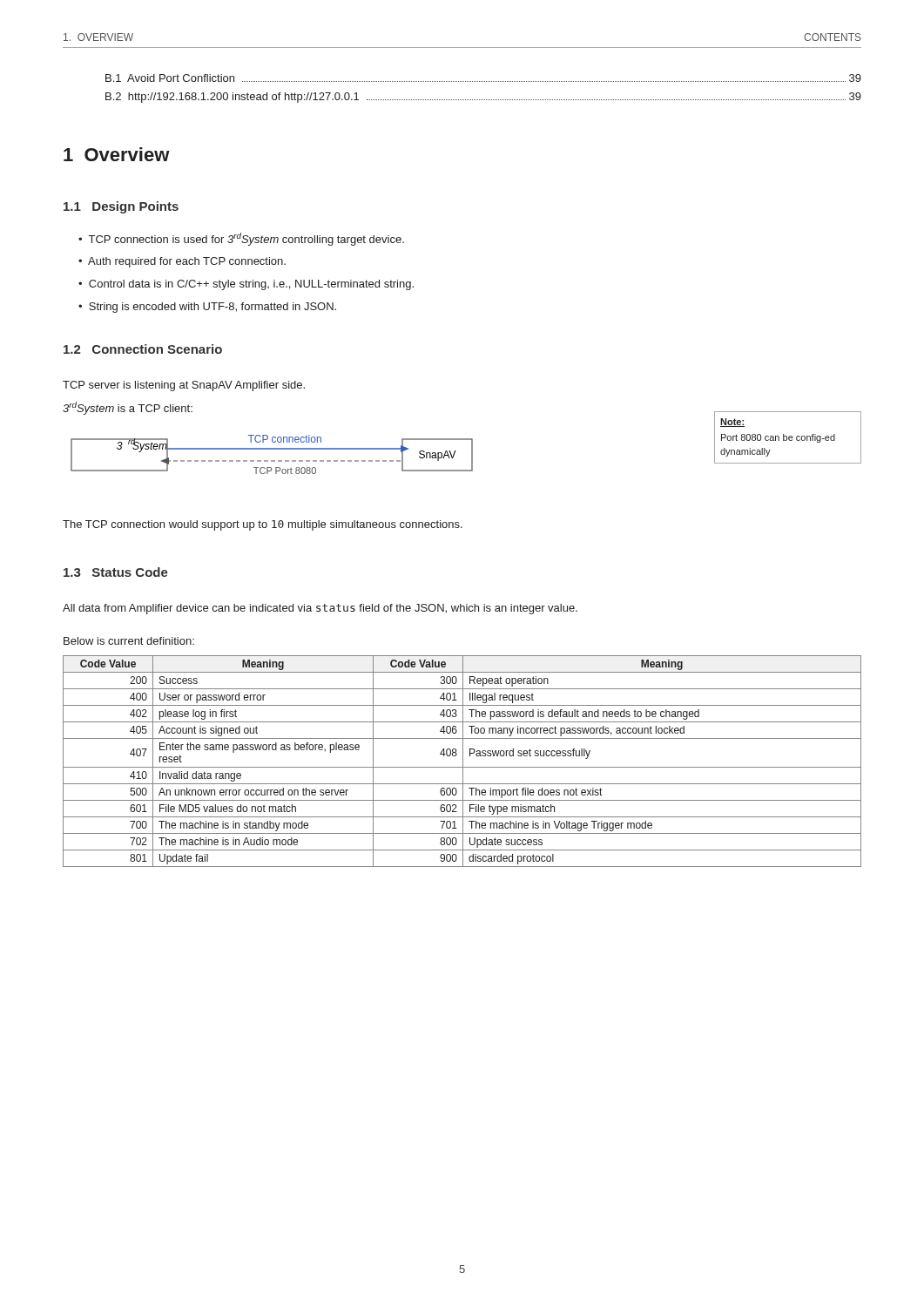Viewport: 924px width, 1307px height.
Task: Select the text starting "The TCP connection would support up to"
Action: 263,524
